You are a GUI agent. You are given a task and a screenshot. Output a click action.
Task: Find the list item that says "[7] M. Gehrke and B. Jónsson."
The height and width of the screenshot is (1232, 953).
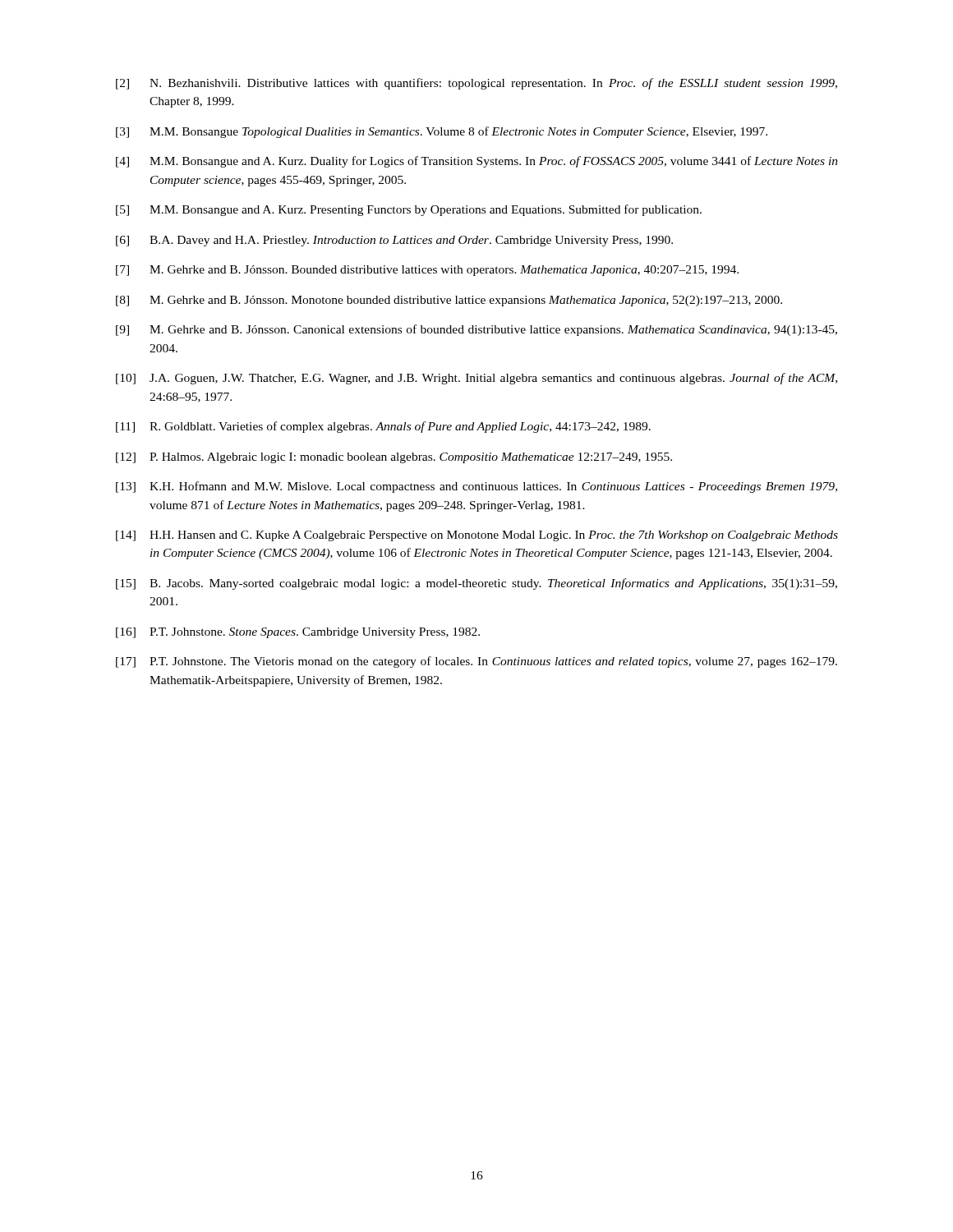(476, 270)
